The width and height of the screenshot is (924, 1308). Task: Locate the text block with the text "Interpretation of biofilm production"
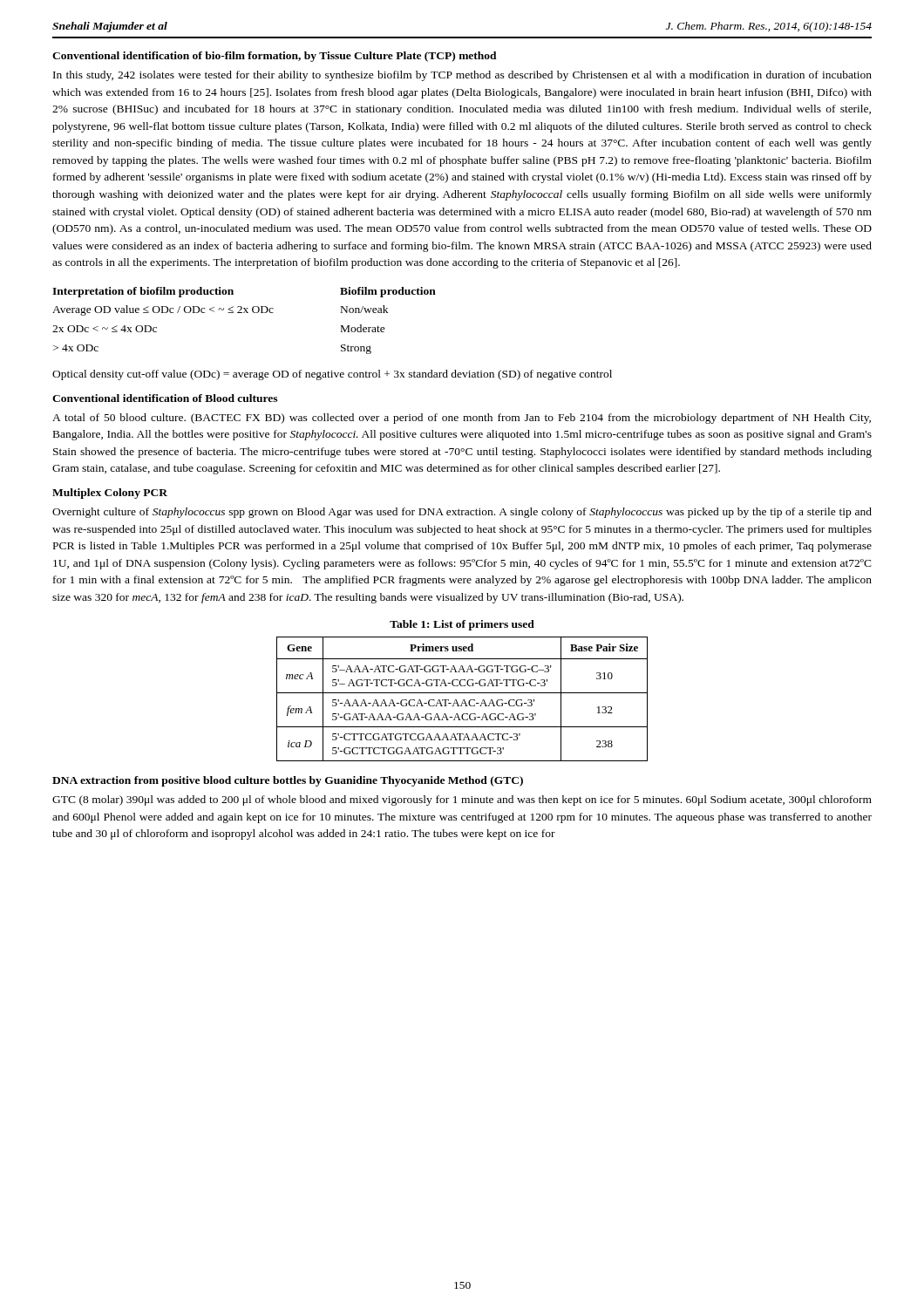click(x=244, y=319)
